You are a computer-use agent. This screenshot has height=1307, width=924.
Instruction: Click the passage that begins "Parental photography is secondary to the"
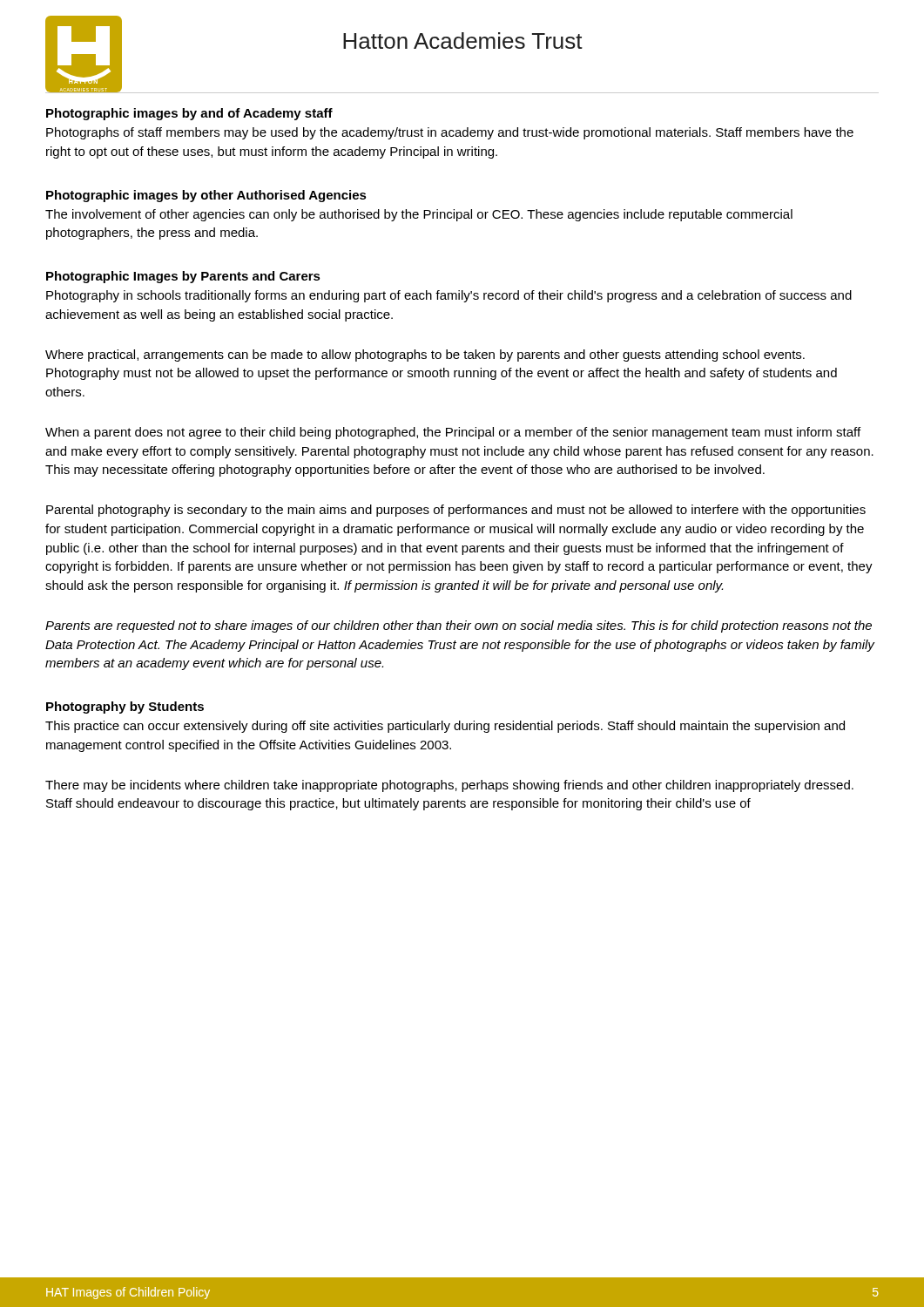point(459,547)
